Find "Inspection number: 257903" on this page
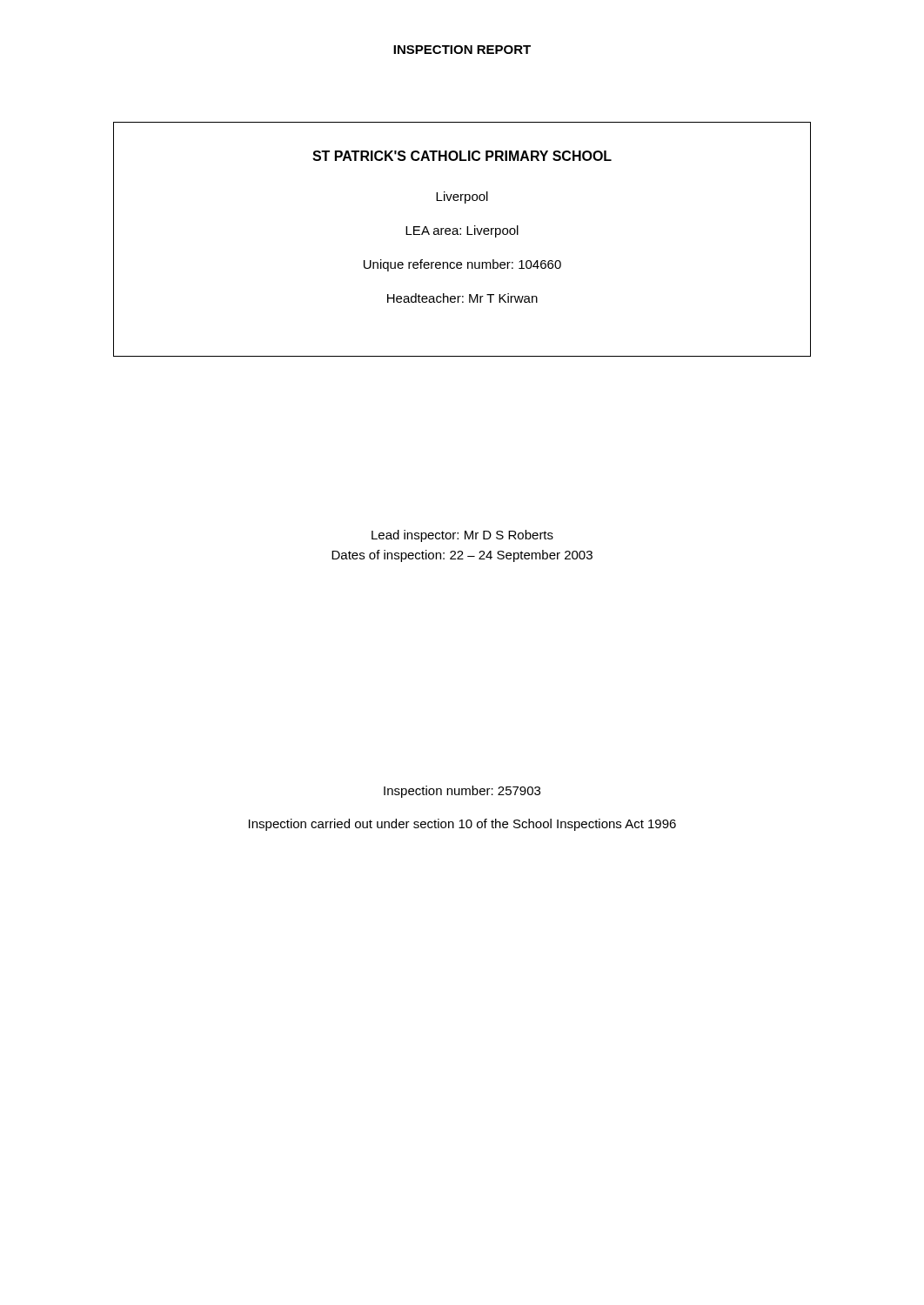The height and width of the screenshot is (1305, 924). pos(462,790)
